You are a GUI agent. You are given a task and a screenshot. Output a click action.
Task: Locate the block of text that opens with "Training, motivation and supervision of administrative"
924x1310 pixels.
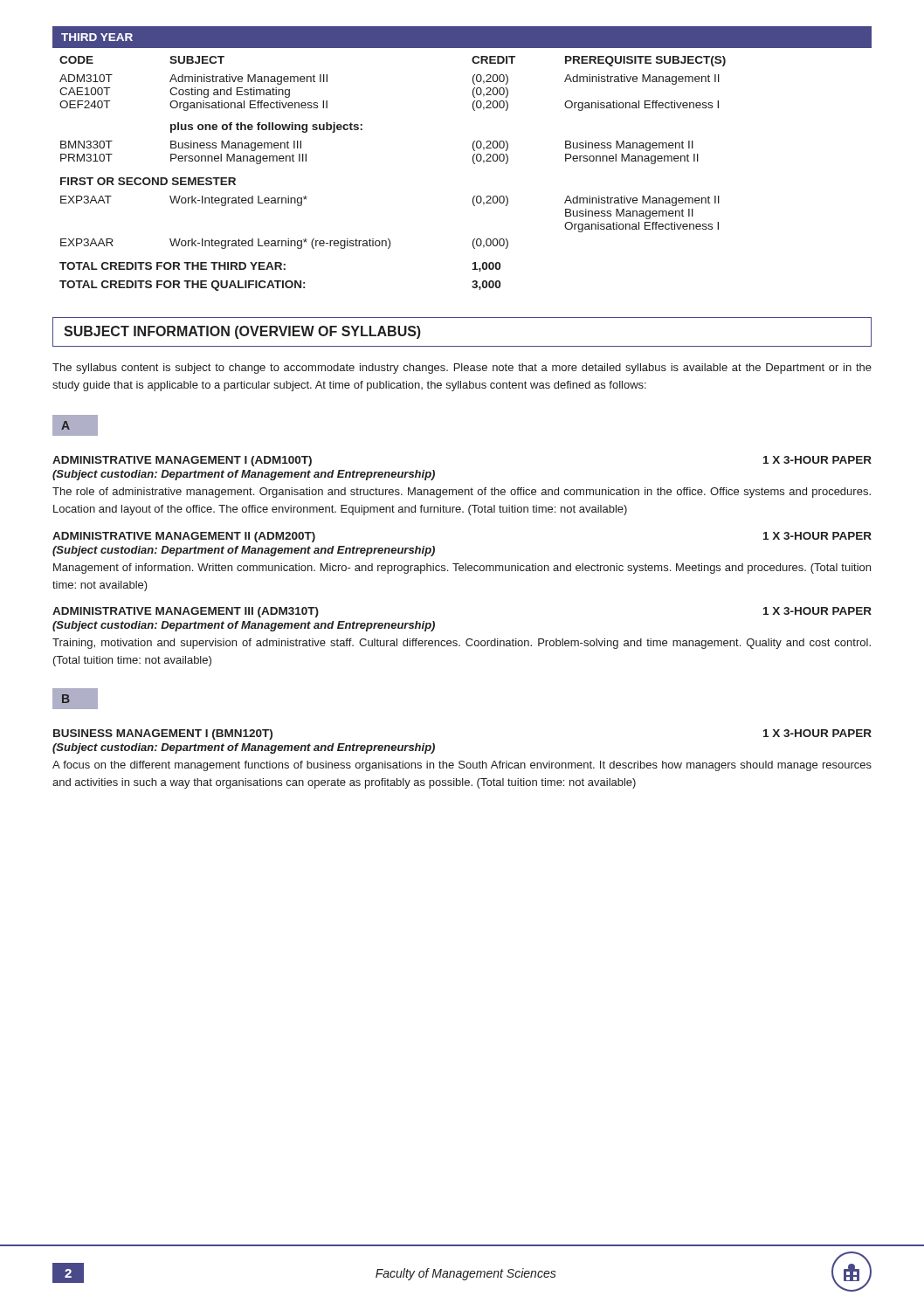462,651
